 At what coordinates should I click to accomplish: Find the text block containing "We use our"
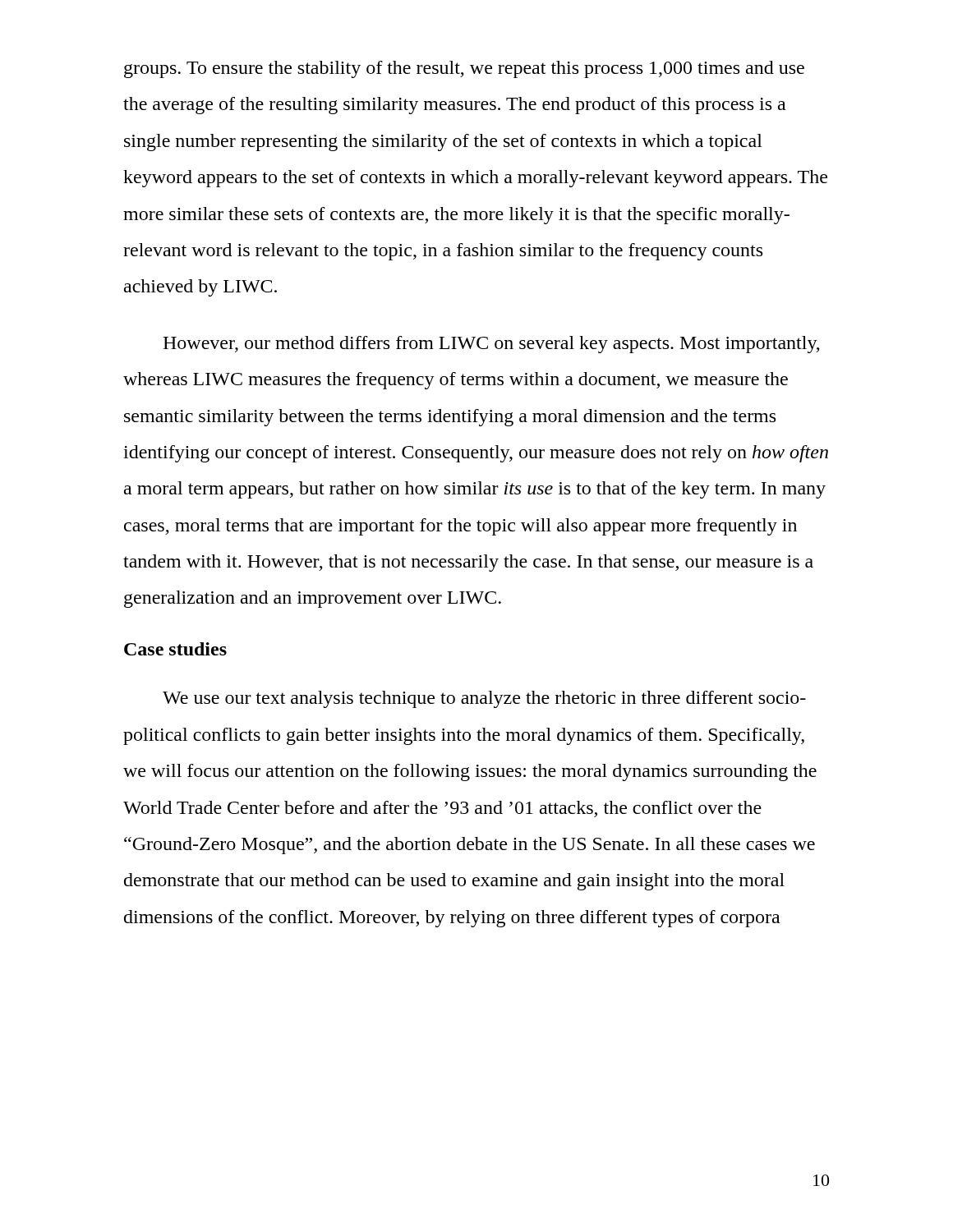point(470,807)
